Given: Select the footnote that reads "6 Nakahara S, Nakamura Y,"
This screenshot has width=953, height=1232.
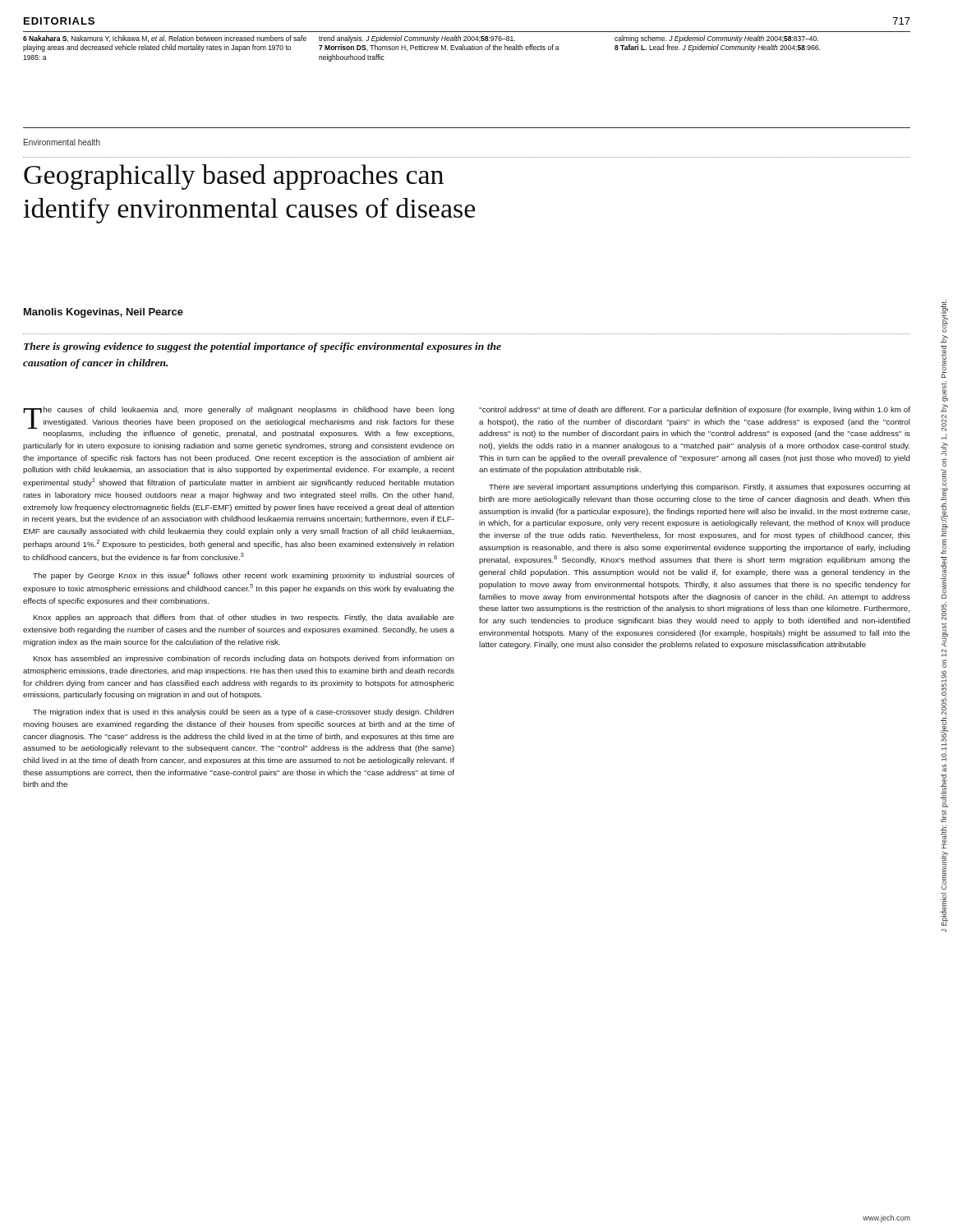Looking at the screenshot, I should pyautogui.click(x=467, y=49).
